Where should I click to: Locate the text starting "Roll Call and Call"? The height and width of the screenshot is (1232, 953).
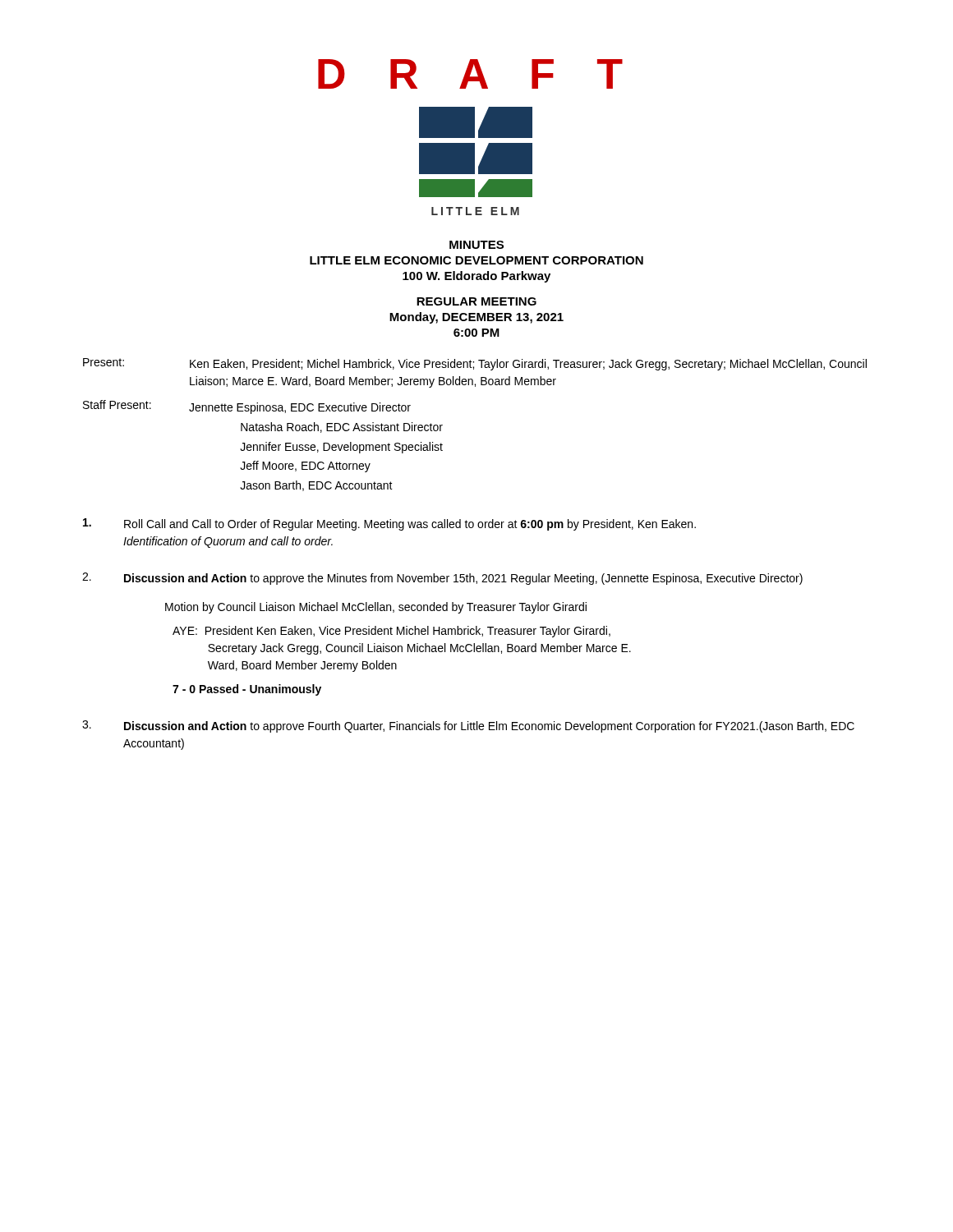[476, 533]
